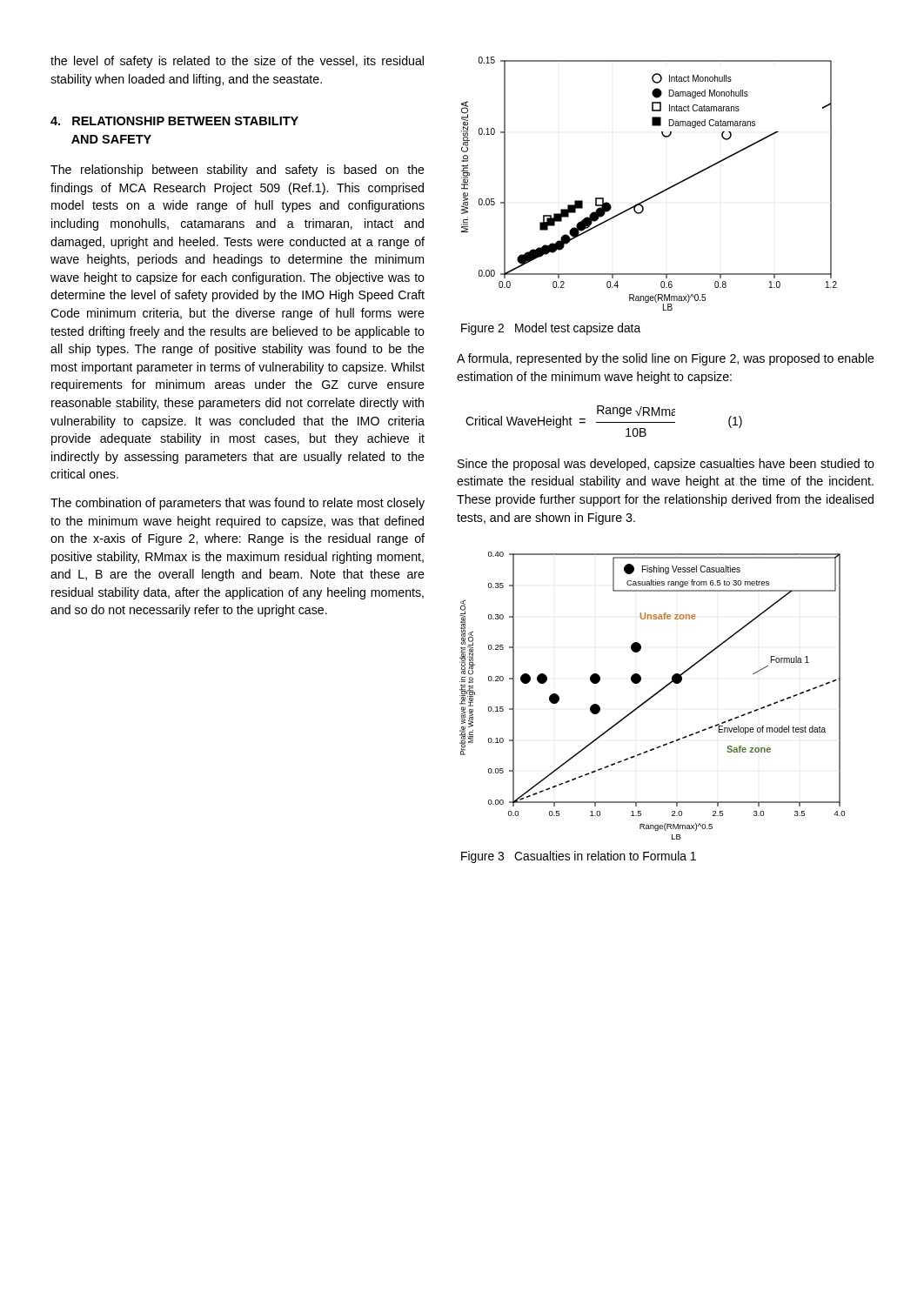924x1305 pixels.
Task: Find the formula that says "Critical WaveHeight = Range √RMmax"
Action: point(604,421)
